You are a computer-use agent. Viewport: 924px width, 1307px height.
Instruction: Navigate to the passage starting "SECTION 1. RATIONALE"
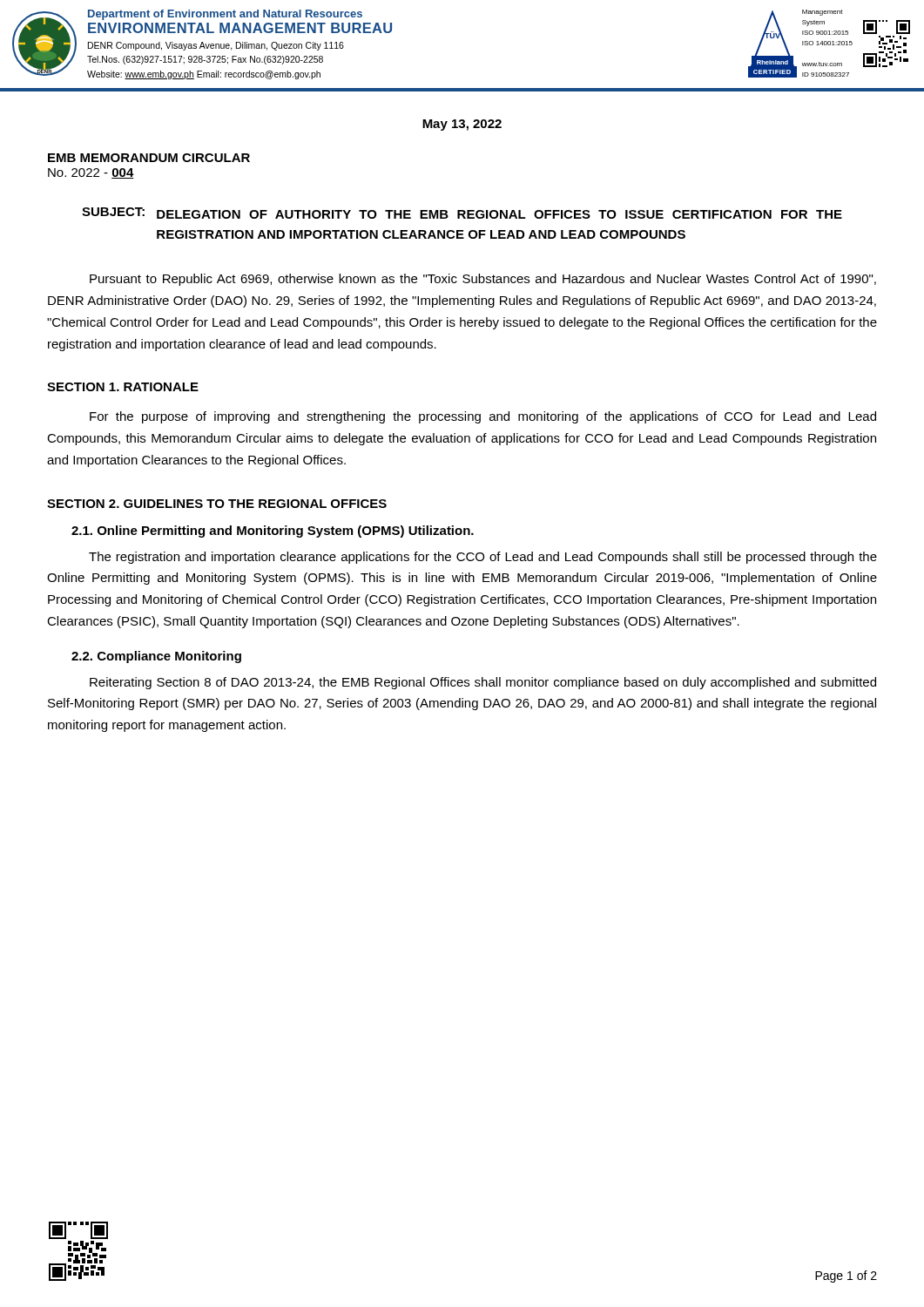click(123, 387)
